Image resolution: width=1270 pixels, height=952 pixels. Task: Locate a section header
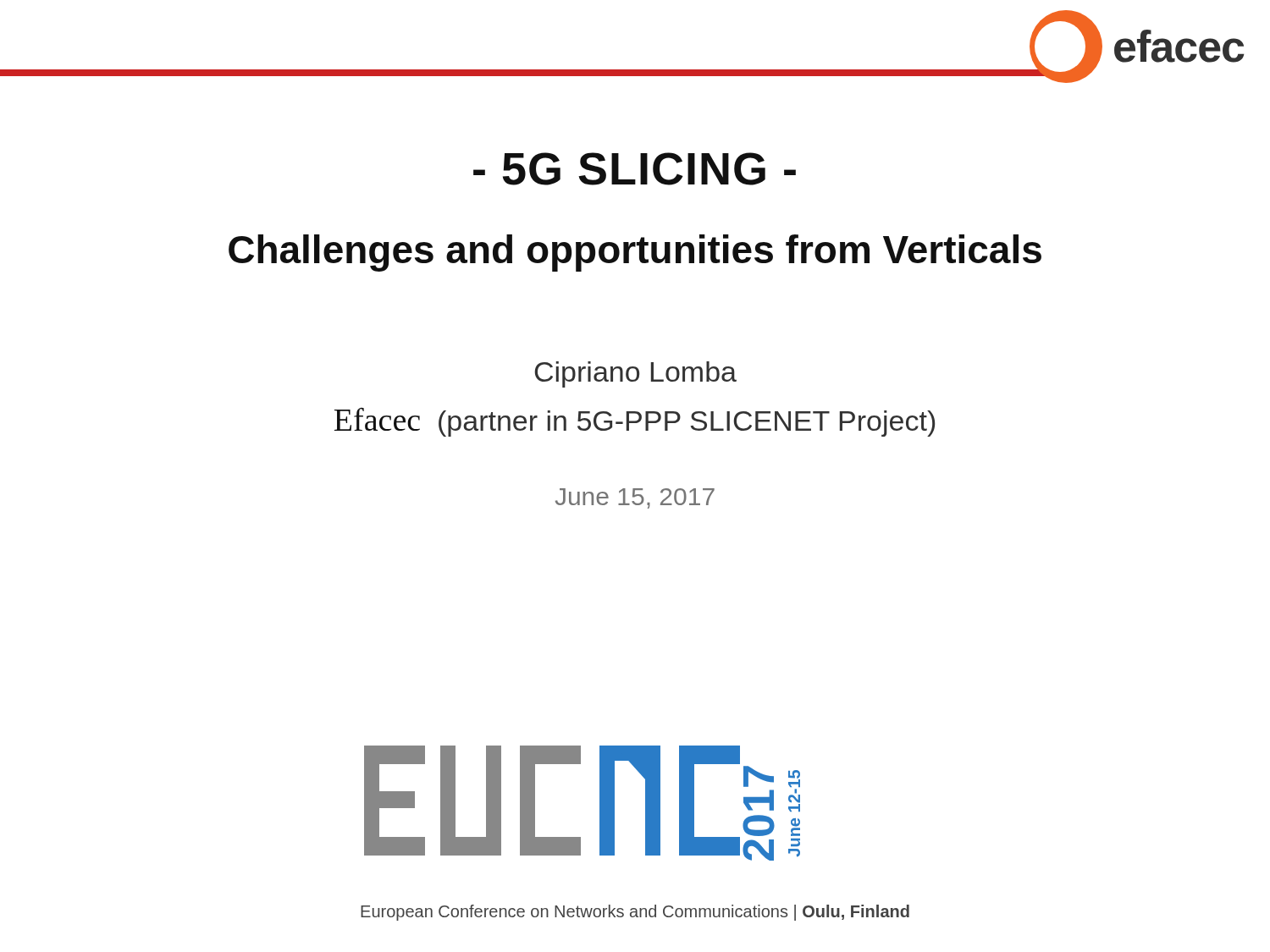(x=635, y=250)
